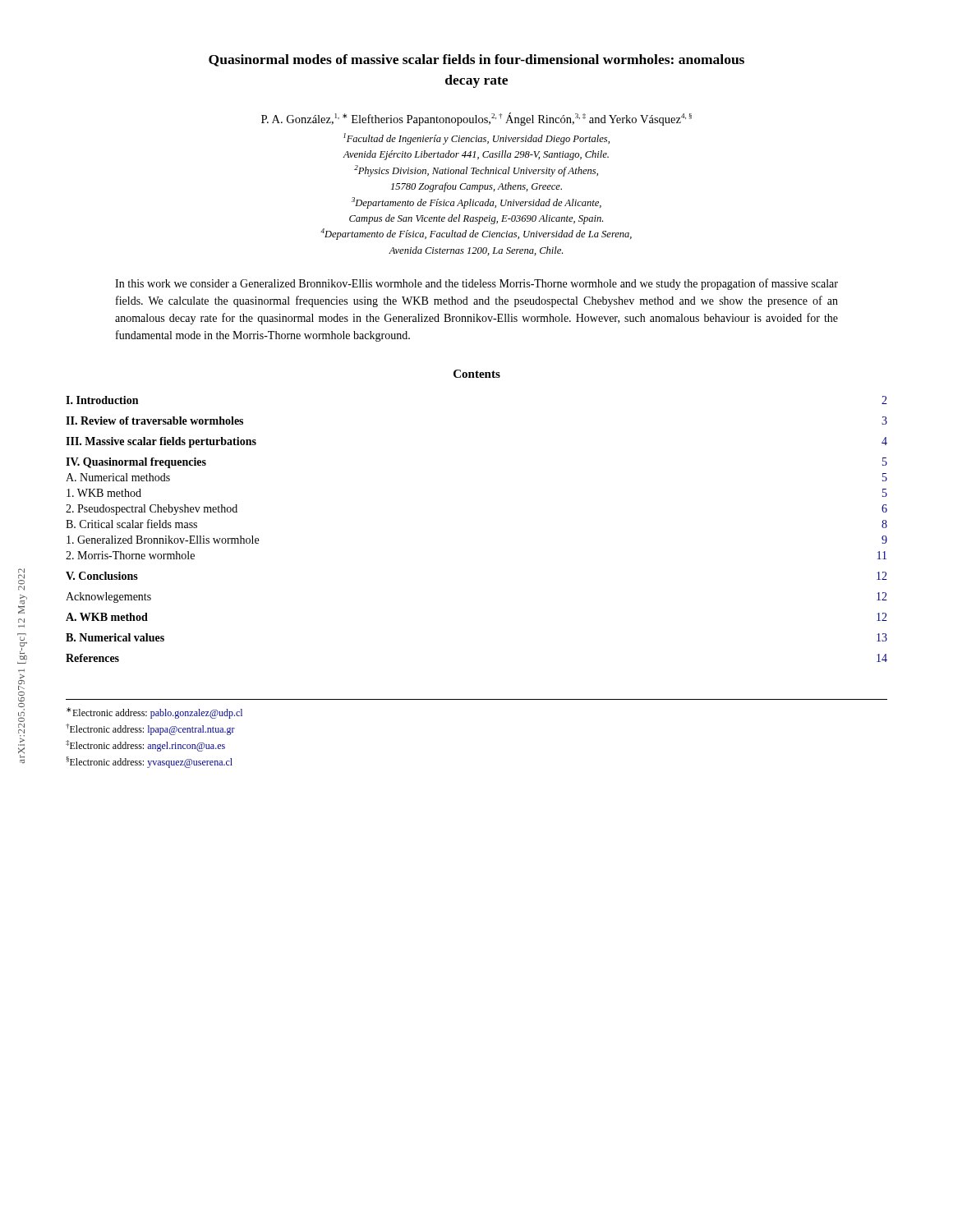The height and width of the screenshot is (1232, 953).
Task: Where is the passage that starts "1Facultad de Ingeniería y Ciencias, Universidad Diego"?
Action: [x=476, y=194]
